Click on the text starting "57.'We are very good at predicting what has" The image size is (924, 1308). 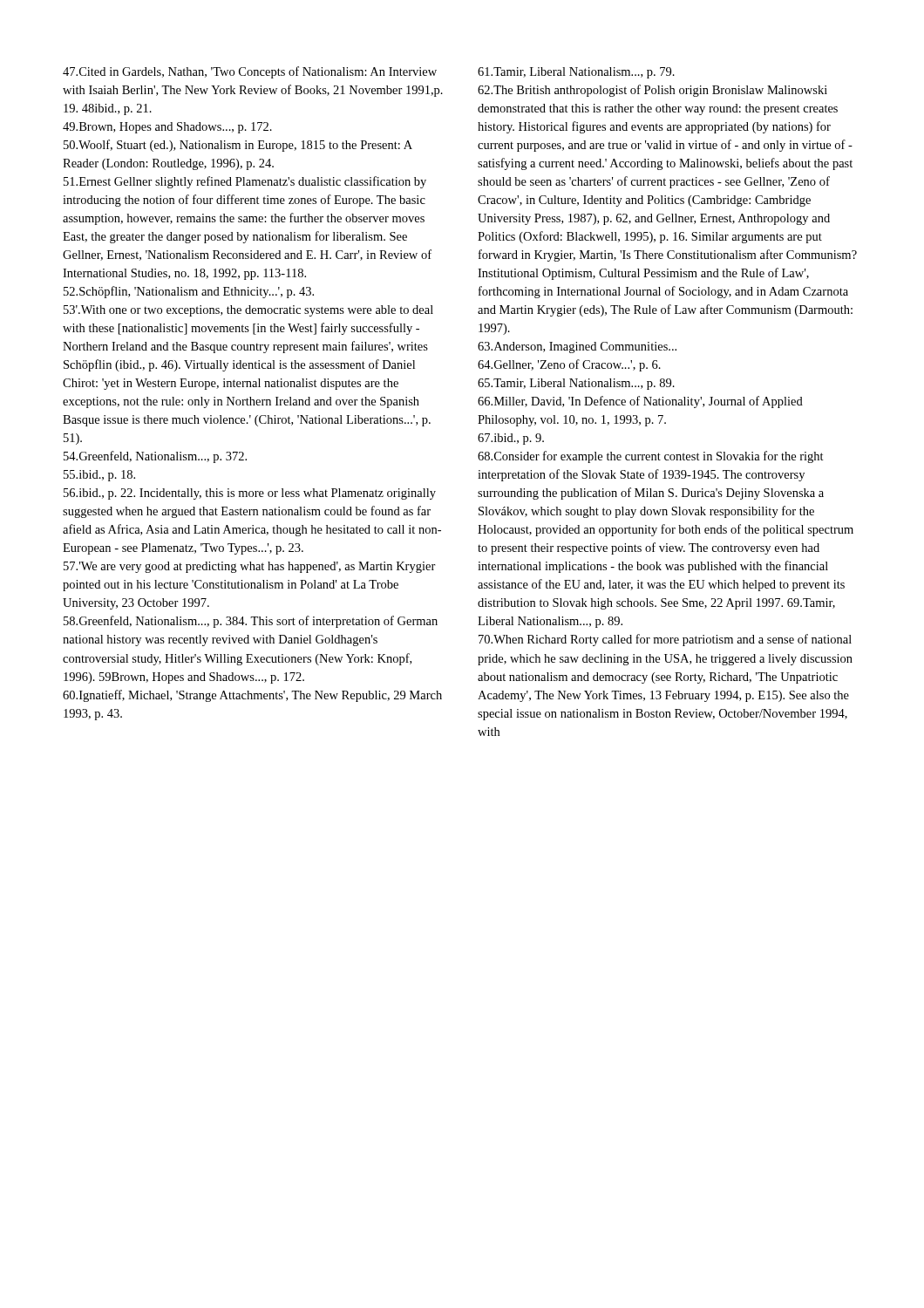(x=249, y=585)
